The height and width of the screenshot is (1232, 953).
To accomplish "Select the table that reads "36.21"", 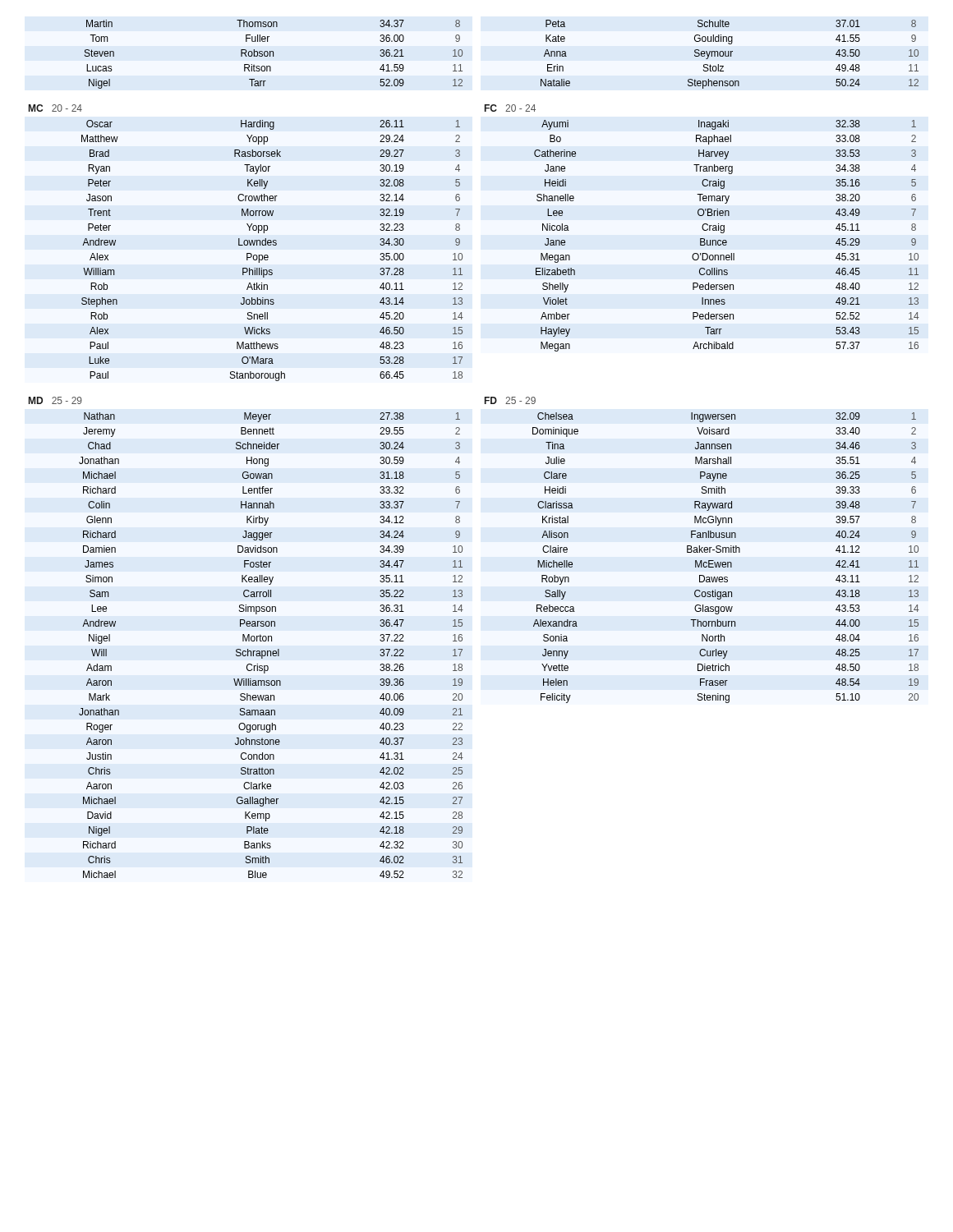I will point(249,53).
